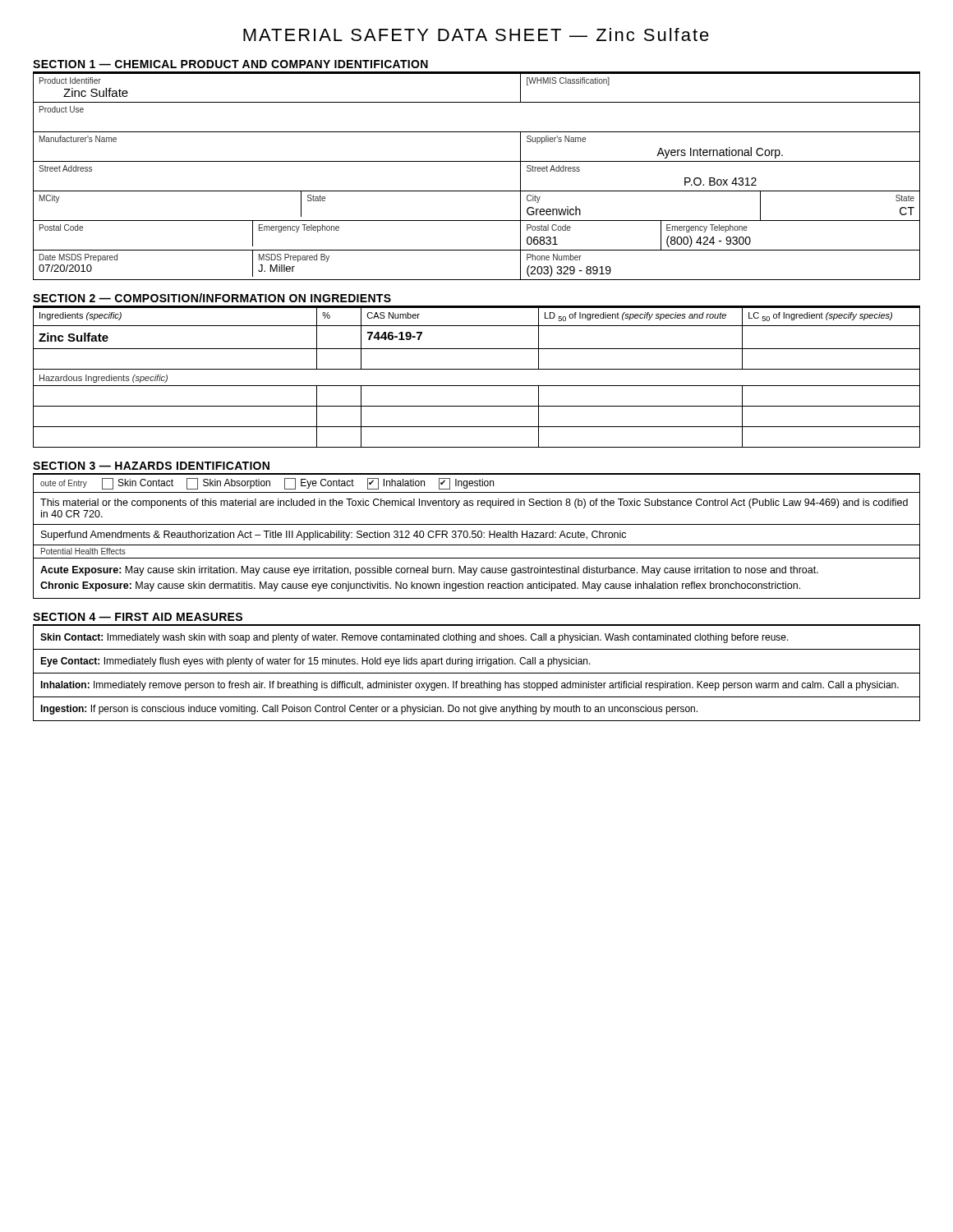Click on the section header with the text "SECTION 2 —"
953x1232 pixels.
[x=212, y=298]
